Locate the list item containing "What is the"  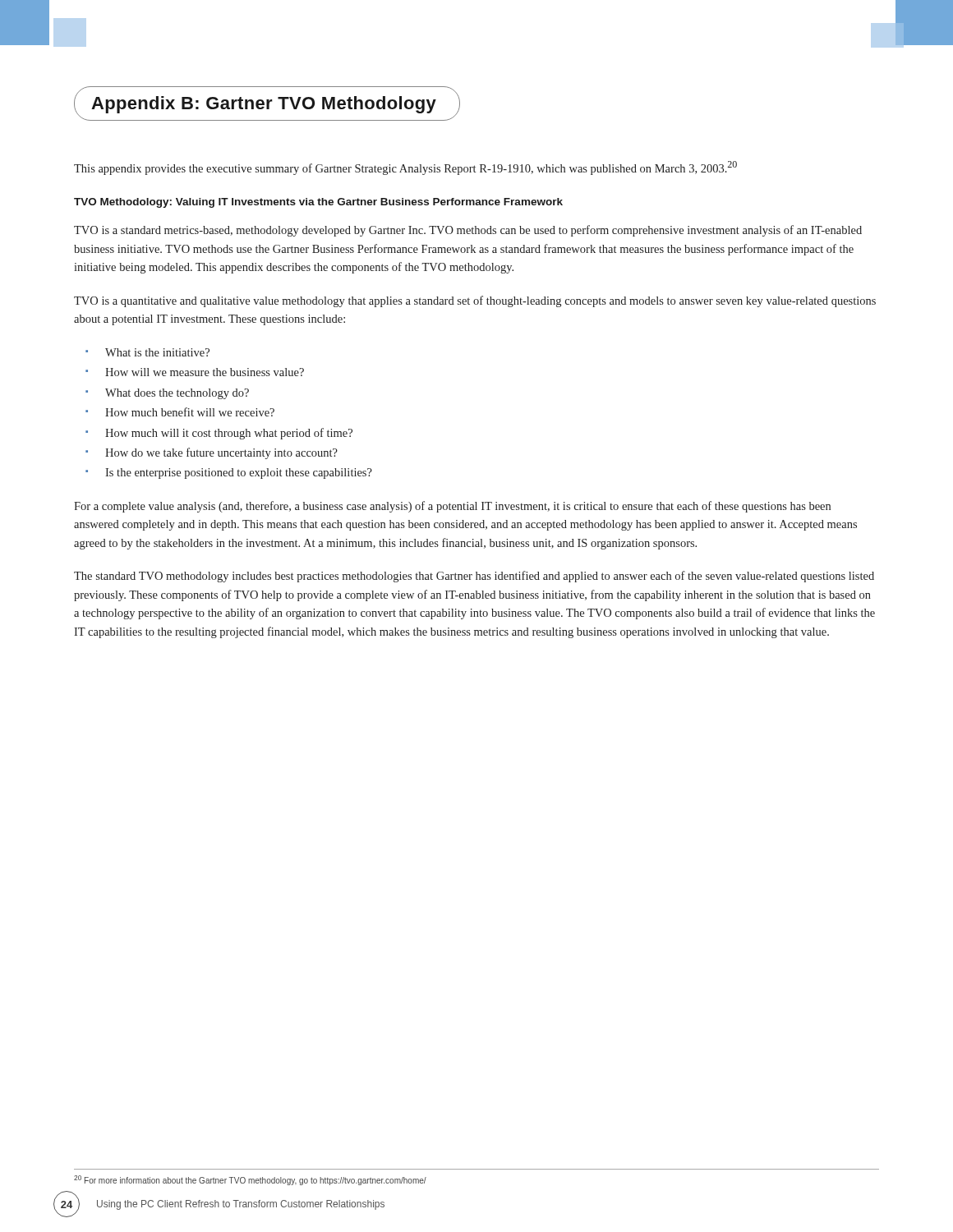coord(158,352)
